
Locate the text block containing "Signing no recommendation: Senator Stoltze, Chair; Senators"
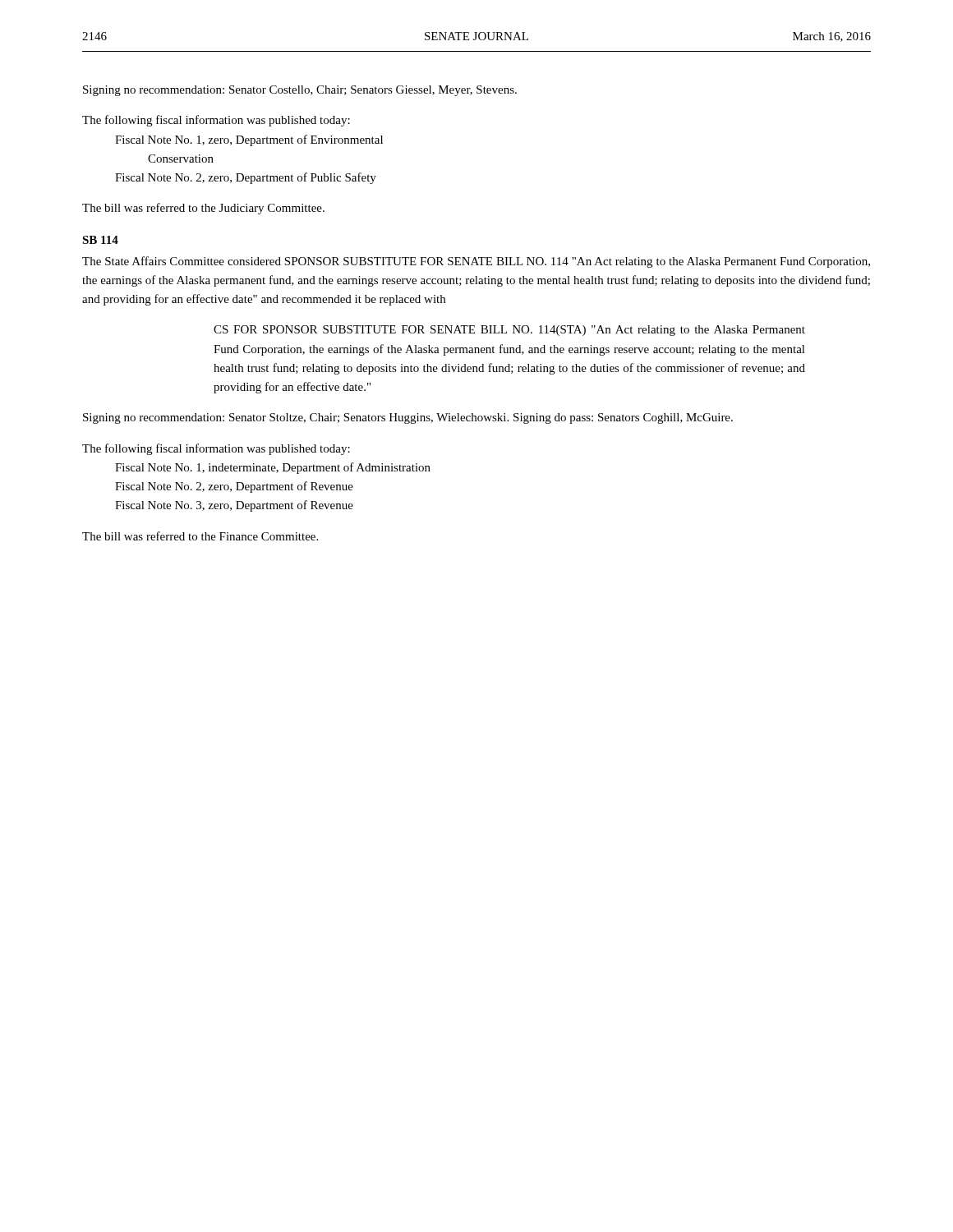(x=408, y=417)
